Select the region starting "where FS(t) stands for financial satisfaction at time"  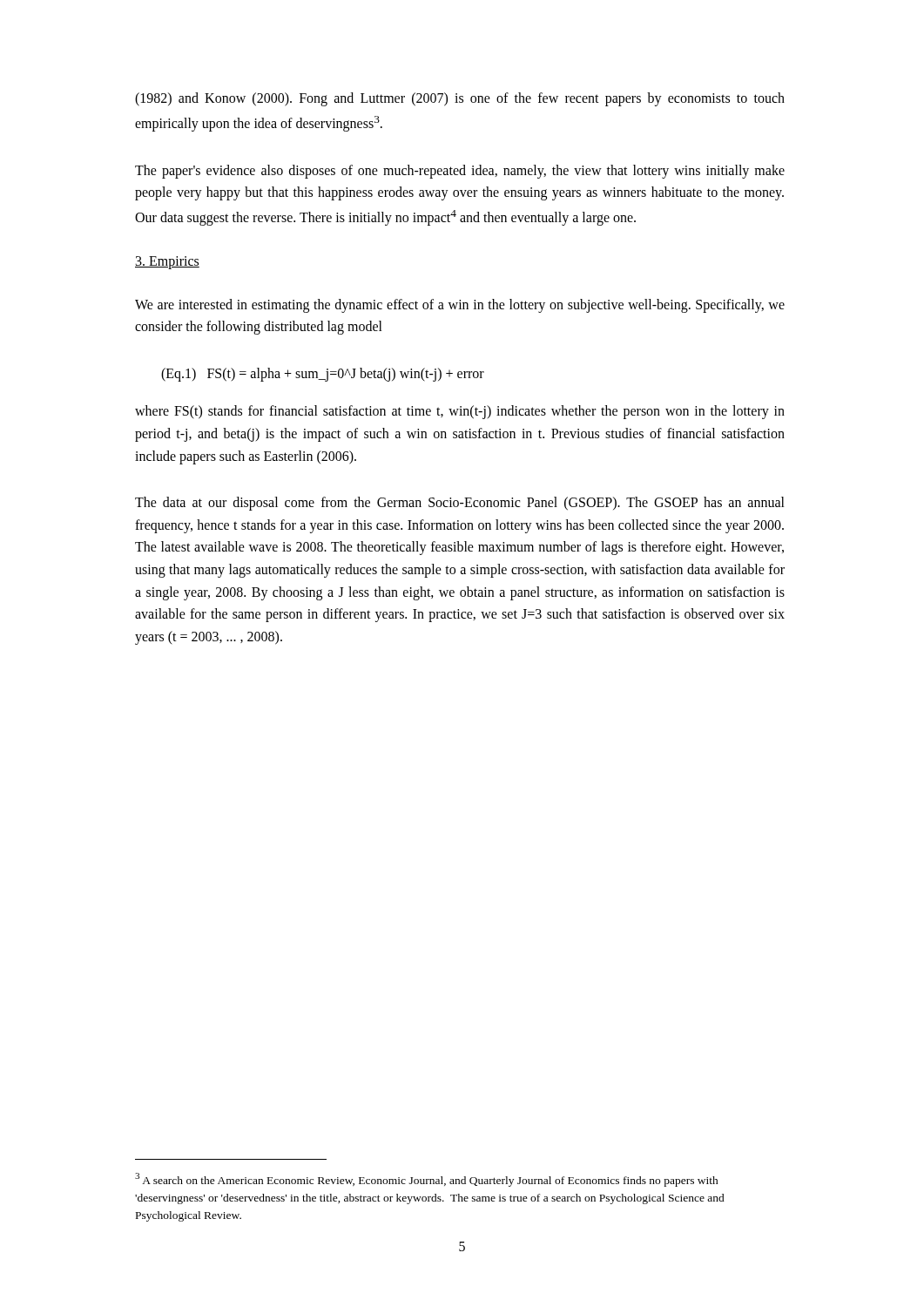(460, 433)
